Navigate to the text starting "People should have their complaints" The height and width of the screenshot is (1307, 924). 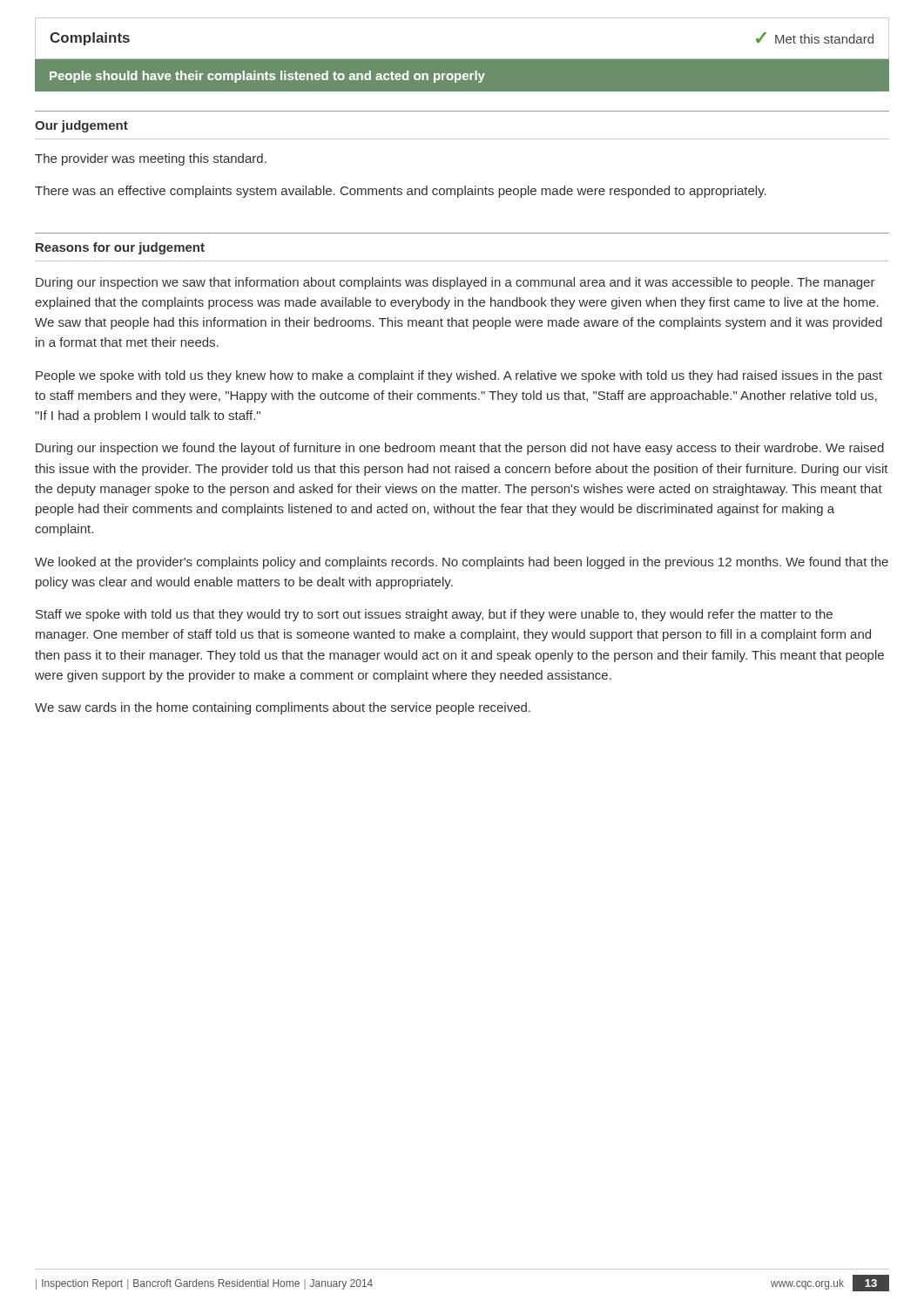pos(267,75)
